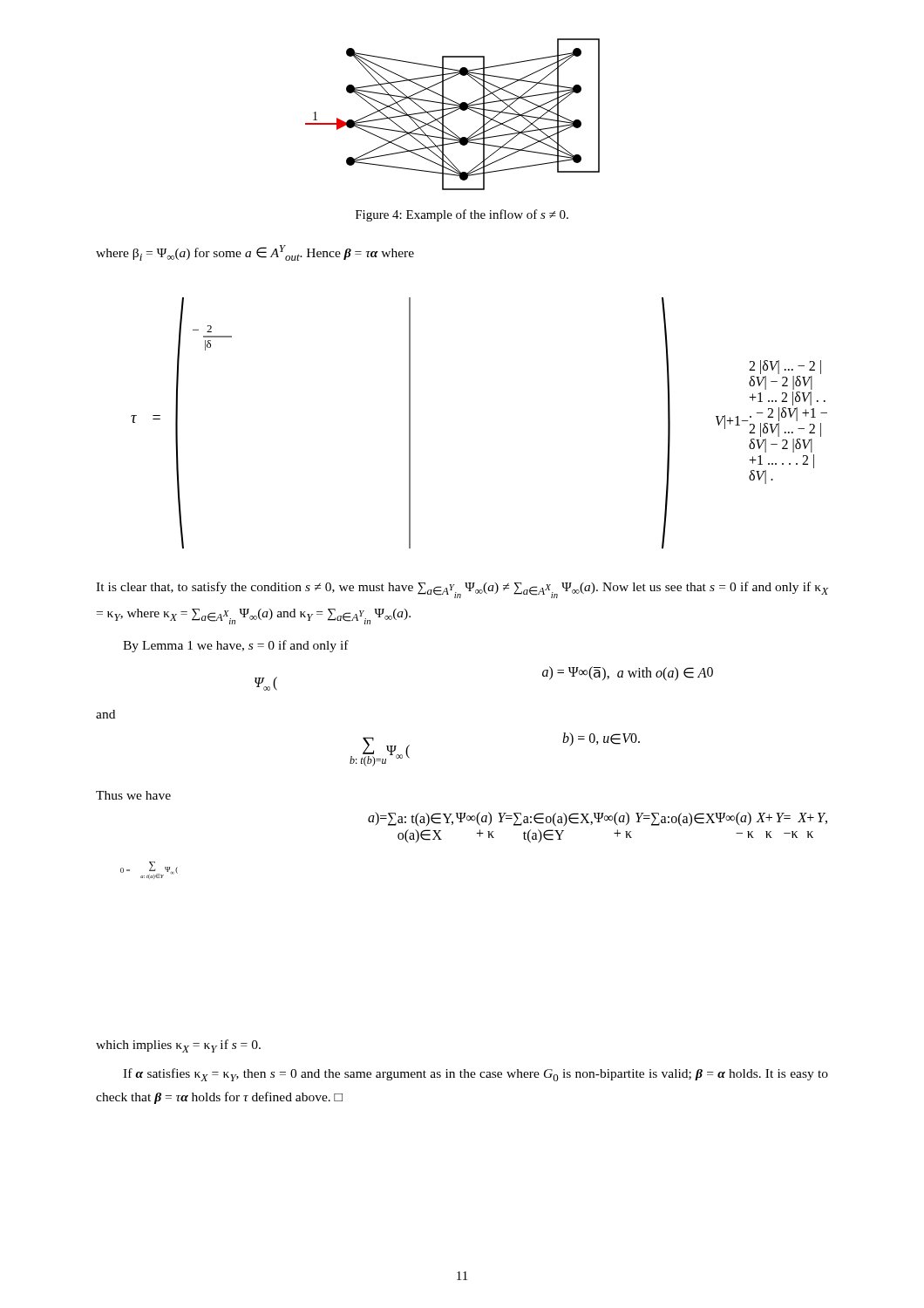This screenshot has height=1308, width=924.
Task: Select the block starting "which implies κX = κY if s ="
Action: (x=179, y=1046)
